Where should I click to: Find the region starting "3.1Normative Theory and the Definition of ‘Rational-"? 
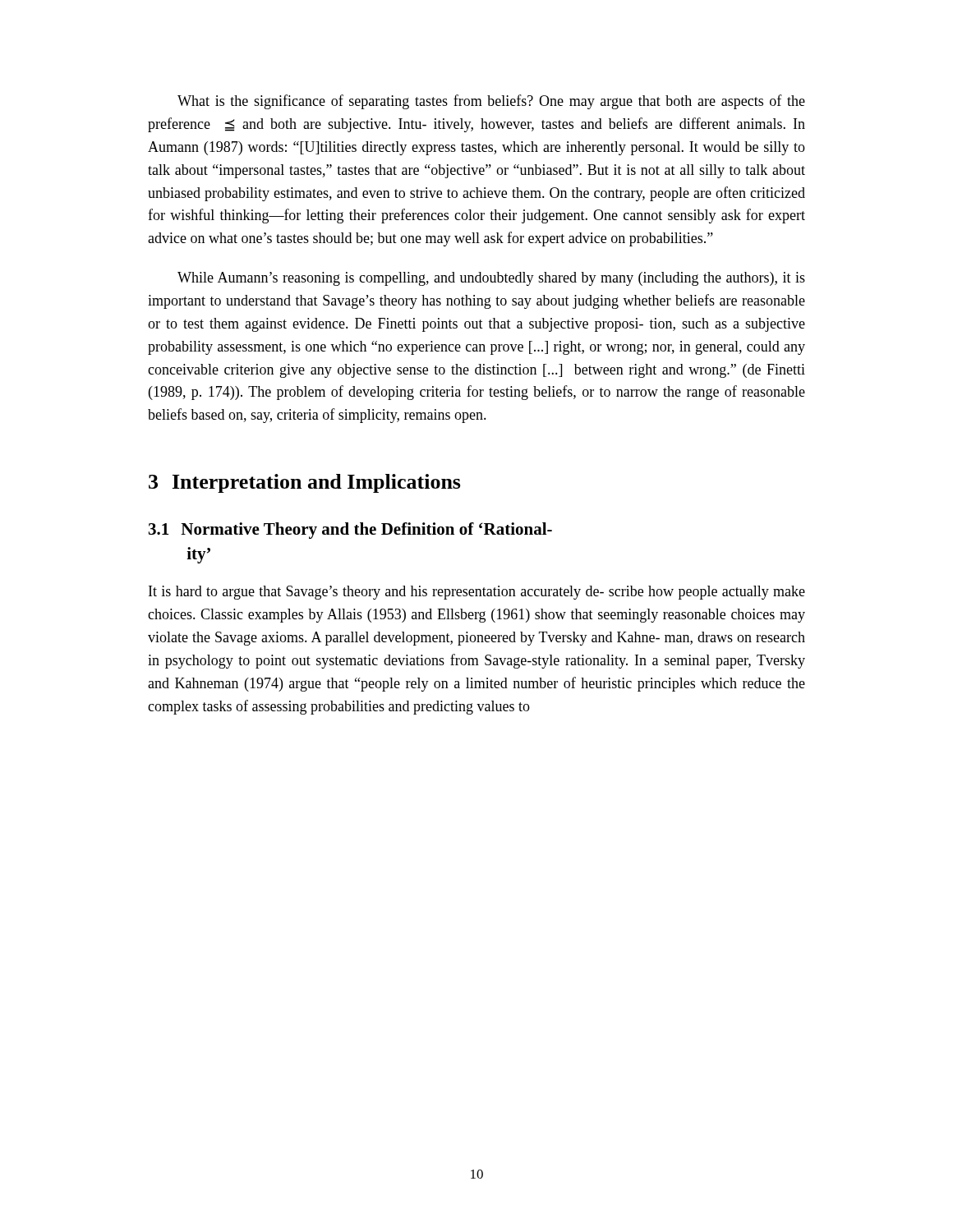pos(350,541)
